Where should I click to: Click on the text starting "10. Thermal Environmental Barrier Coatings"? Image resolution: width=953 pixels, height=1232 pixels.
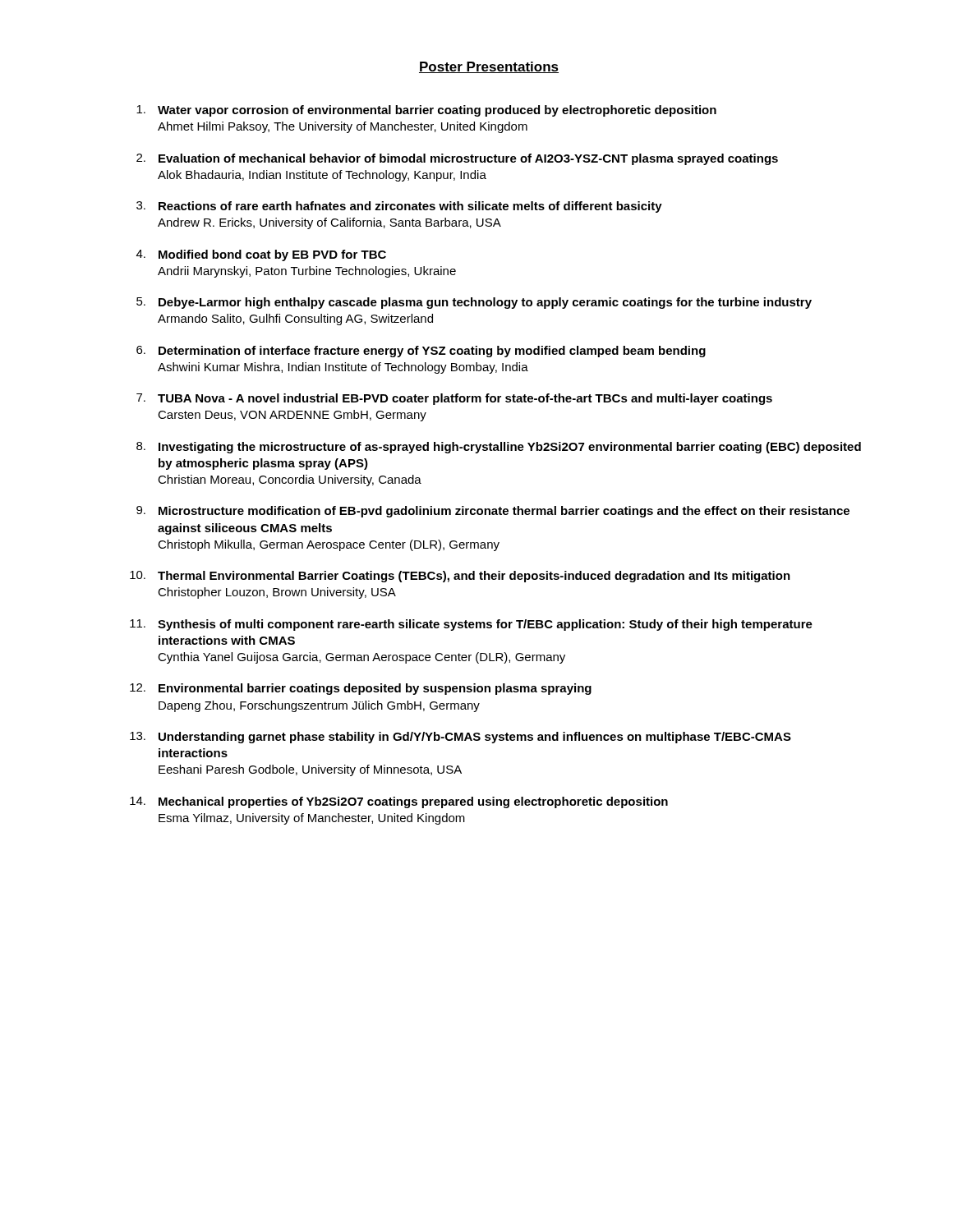(x=489, y=584)
